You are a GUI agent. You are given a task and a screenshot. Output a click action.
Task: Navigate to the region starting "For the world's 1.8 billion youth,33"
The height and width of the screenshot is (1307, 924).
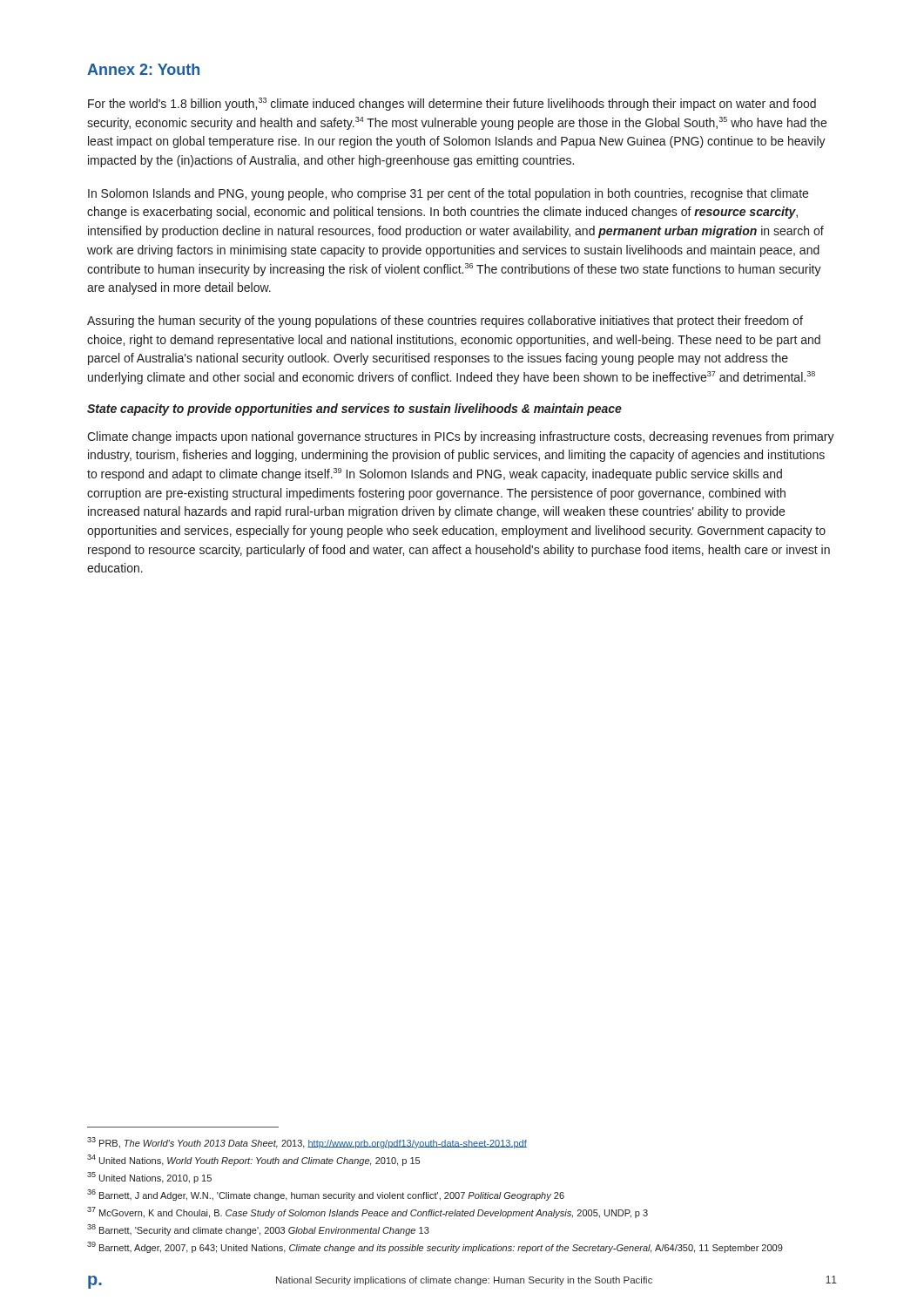point(457,132)
